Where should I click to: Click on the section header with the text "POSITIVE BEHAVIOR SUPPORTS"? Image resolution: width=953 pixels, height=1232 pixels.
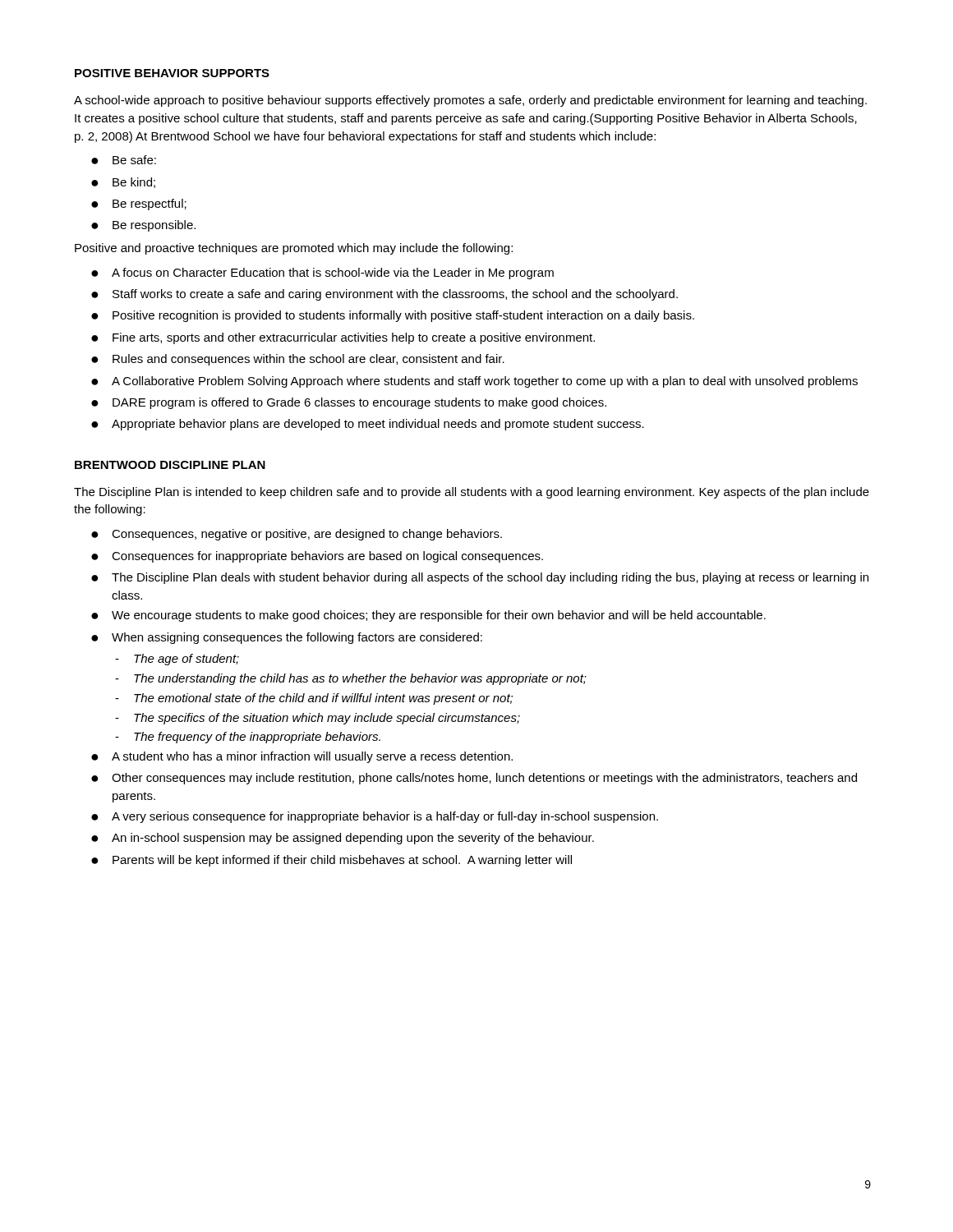[x=172, y=73]
